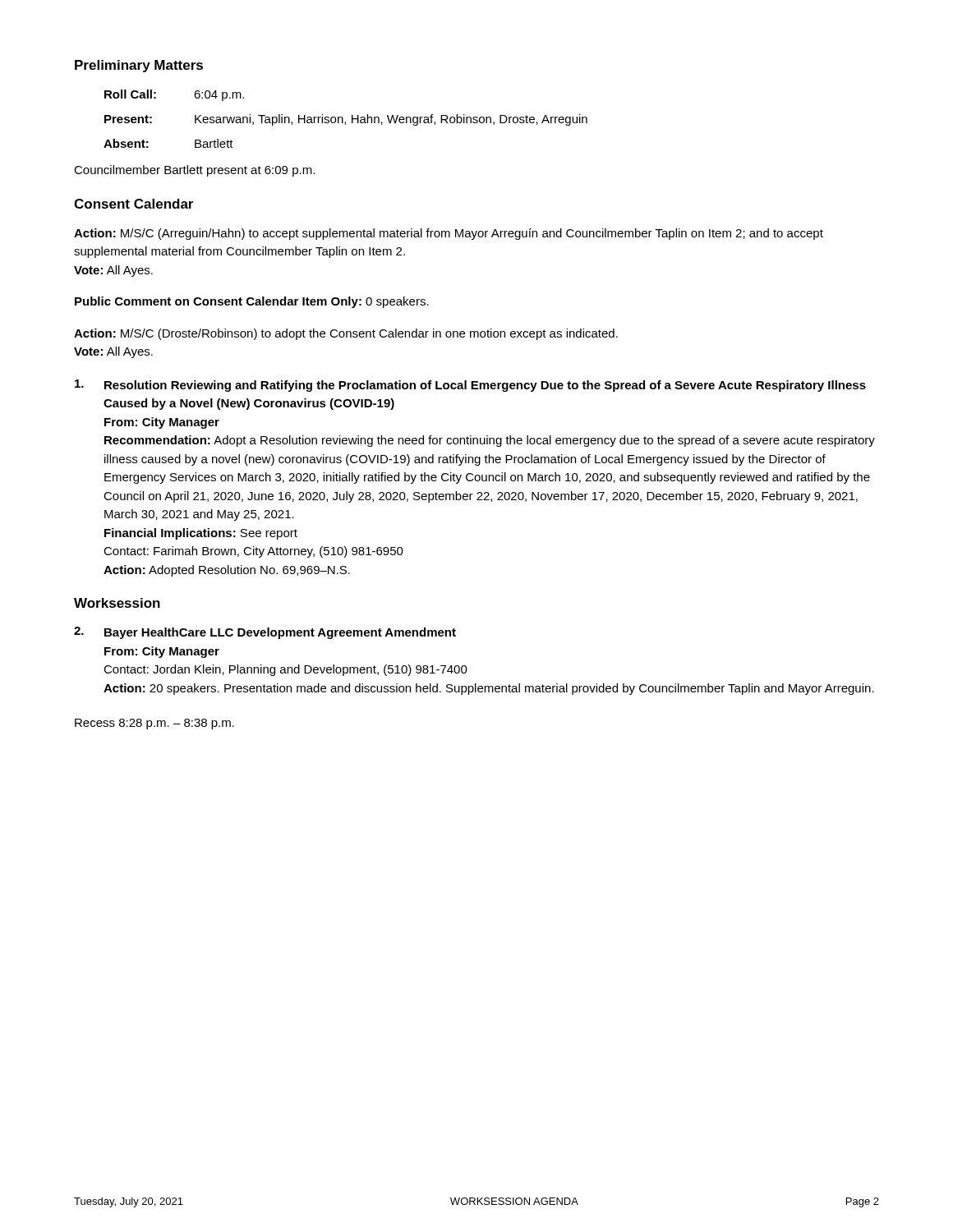This screenshot has height=1232, width=953.
Task: Click on the text with the text "Absent: Bartlett"
Action: click(130, 143)
